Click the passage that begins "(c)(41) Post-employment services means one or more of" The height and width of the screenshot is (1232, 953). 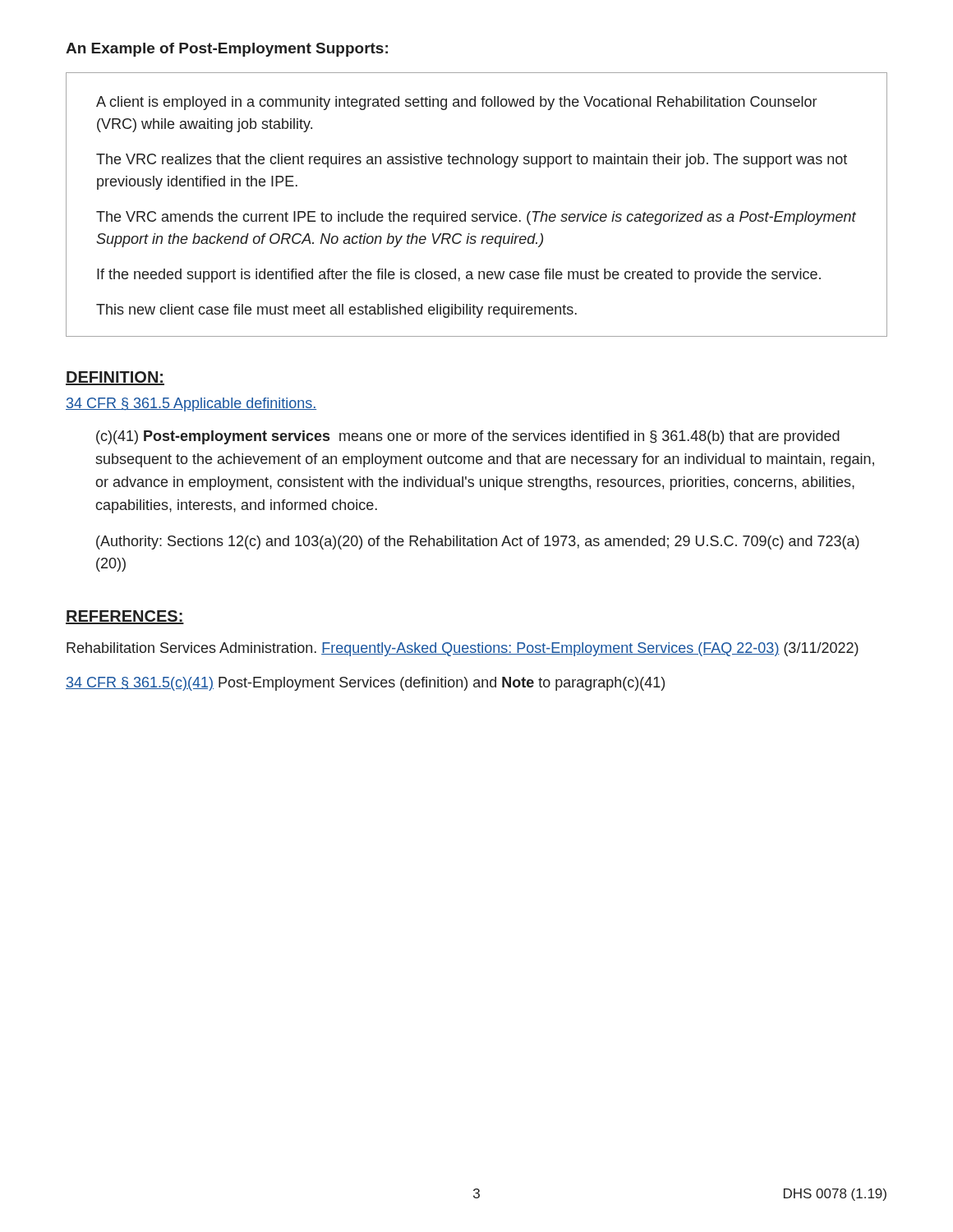tap(468, 437)
